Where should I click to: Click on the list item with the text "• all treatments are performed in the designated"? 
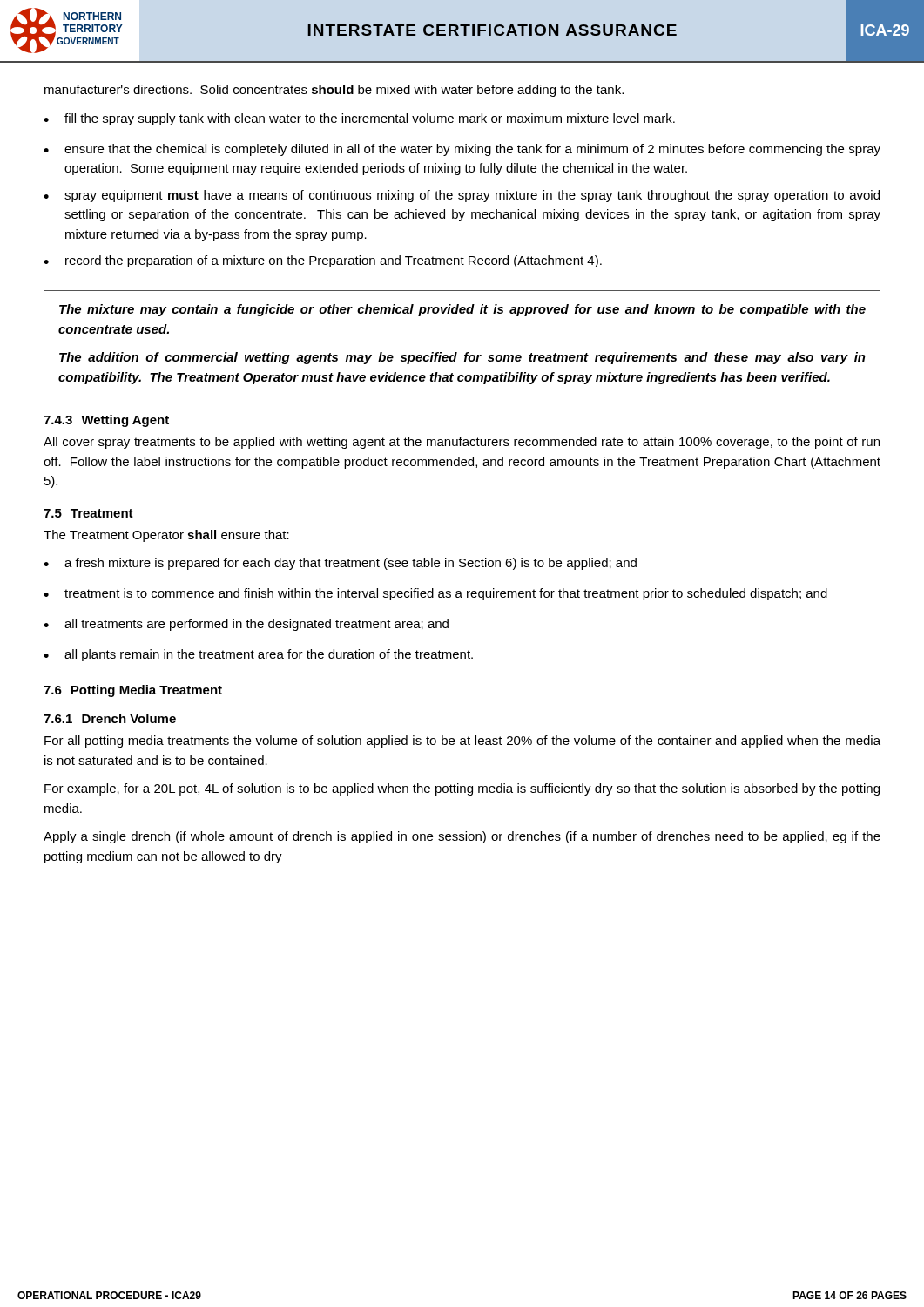coord(246,625)
